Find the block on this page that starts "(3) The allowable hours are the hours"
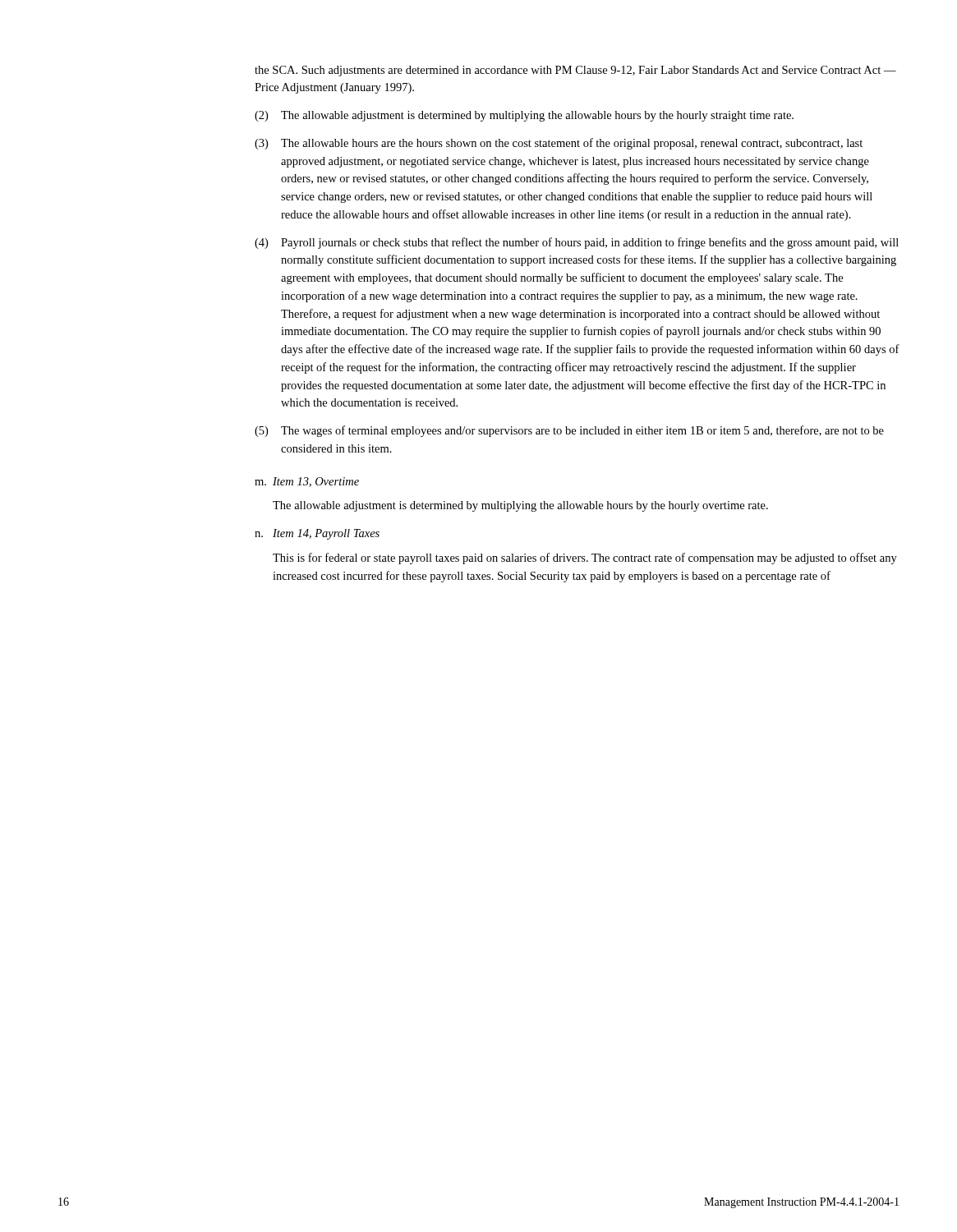The image size is (957, 1232). [x=577, y=179]
